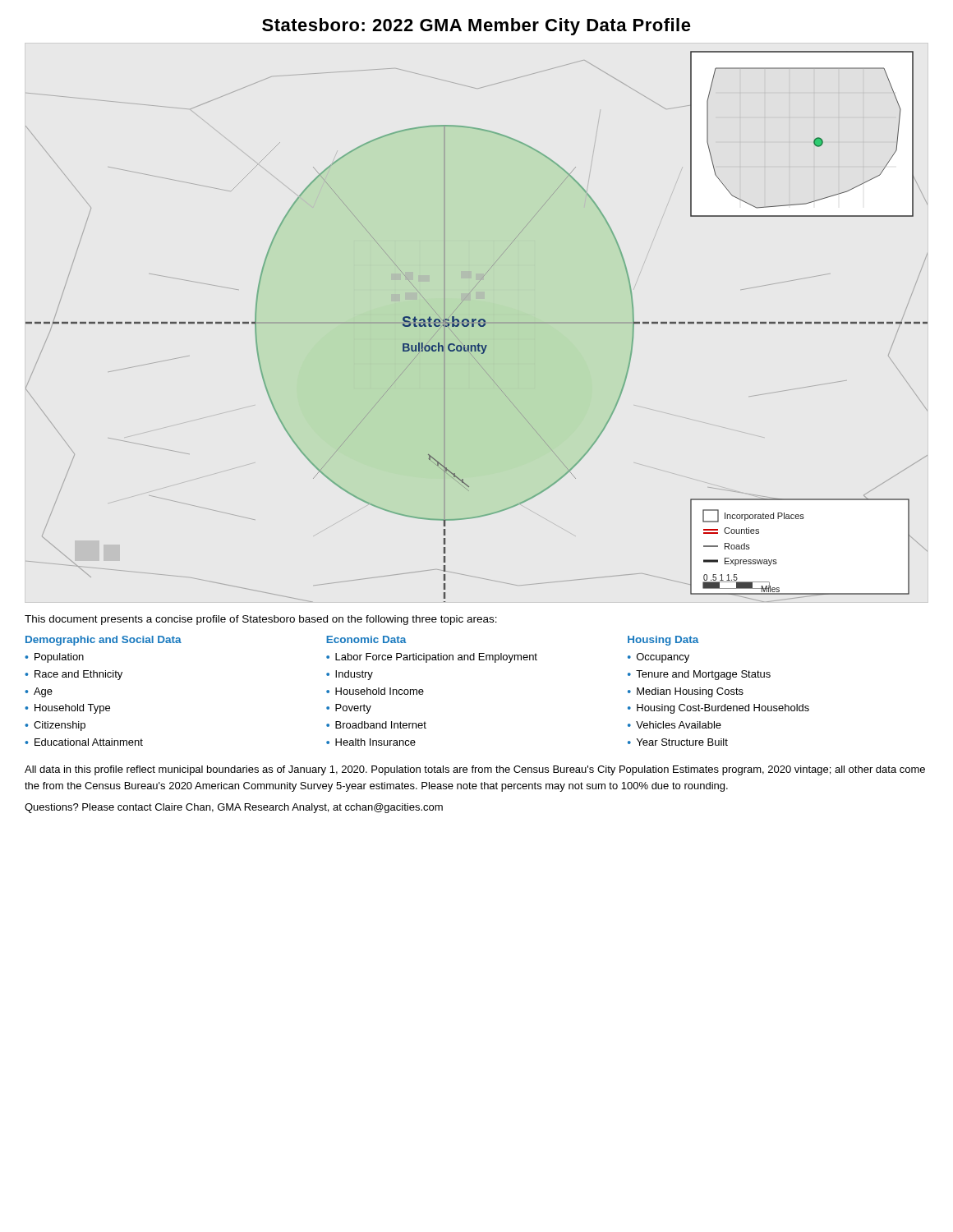Locate the block starting "Race and Ethnicity"

pyautogui.click(x=78, y=674)
